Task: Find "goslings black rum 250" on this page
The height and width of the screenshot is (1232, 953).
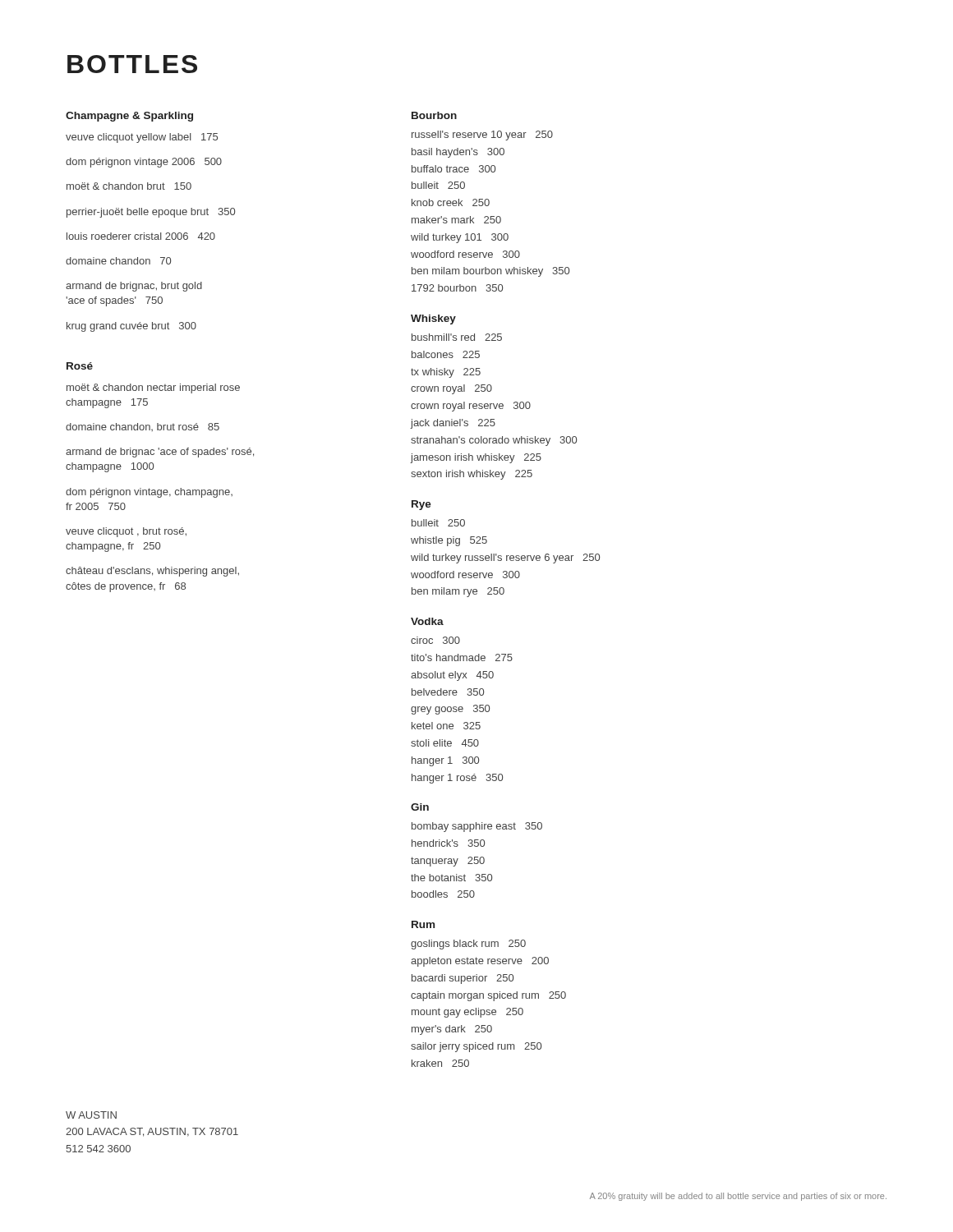Action: (x=468, y=944)
